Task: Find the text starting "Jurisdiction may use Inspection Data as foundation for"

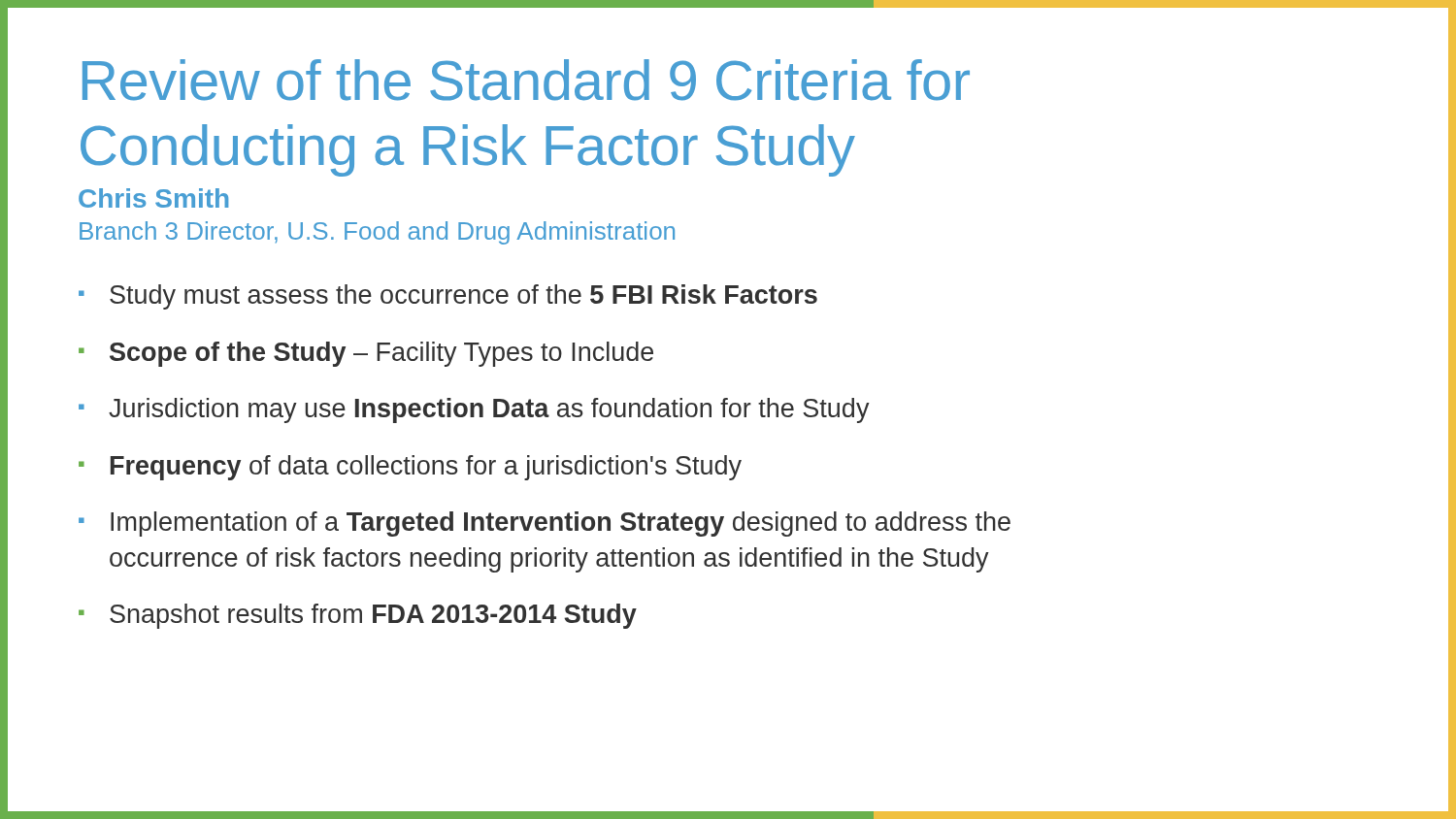Action: click(x=489, y=409)
